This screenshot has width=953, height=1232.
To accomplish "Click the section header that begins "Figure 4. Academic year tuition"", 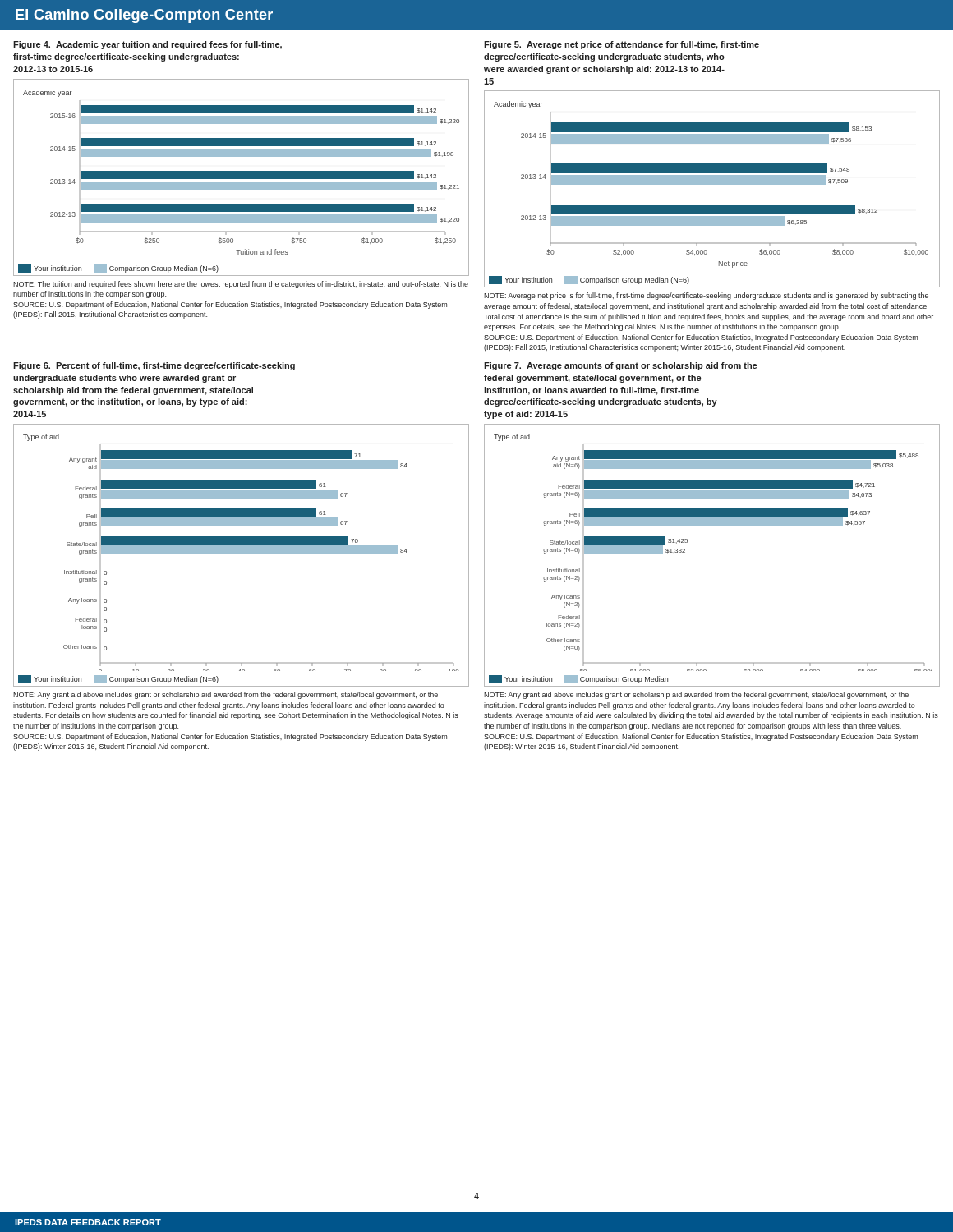I will pyautogui.click(x=241, y=179).
